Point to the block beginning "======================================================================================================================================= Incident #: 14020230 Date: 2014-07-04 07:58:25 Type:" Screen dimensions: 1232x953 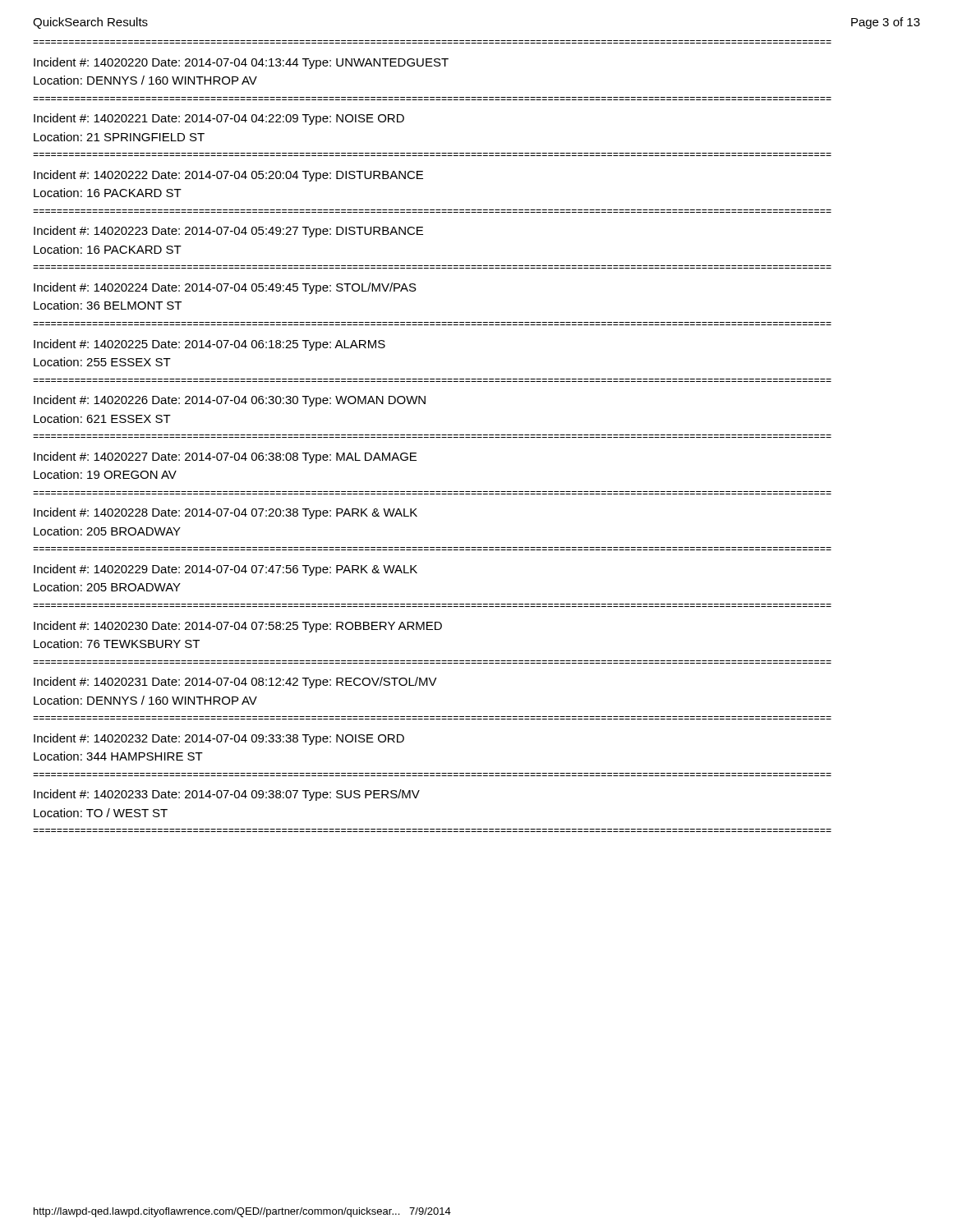[x=238, y=627]
